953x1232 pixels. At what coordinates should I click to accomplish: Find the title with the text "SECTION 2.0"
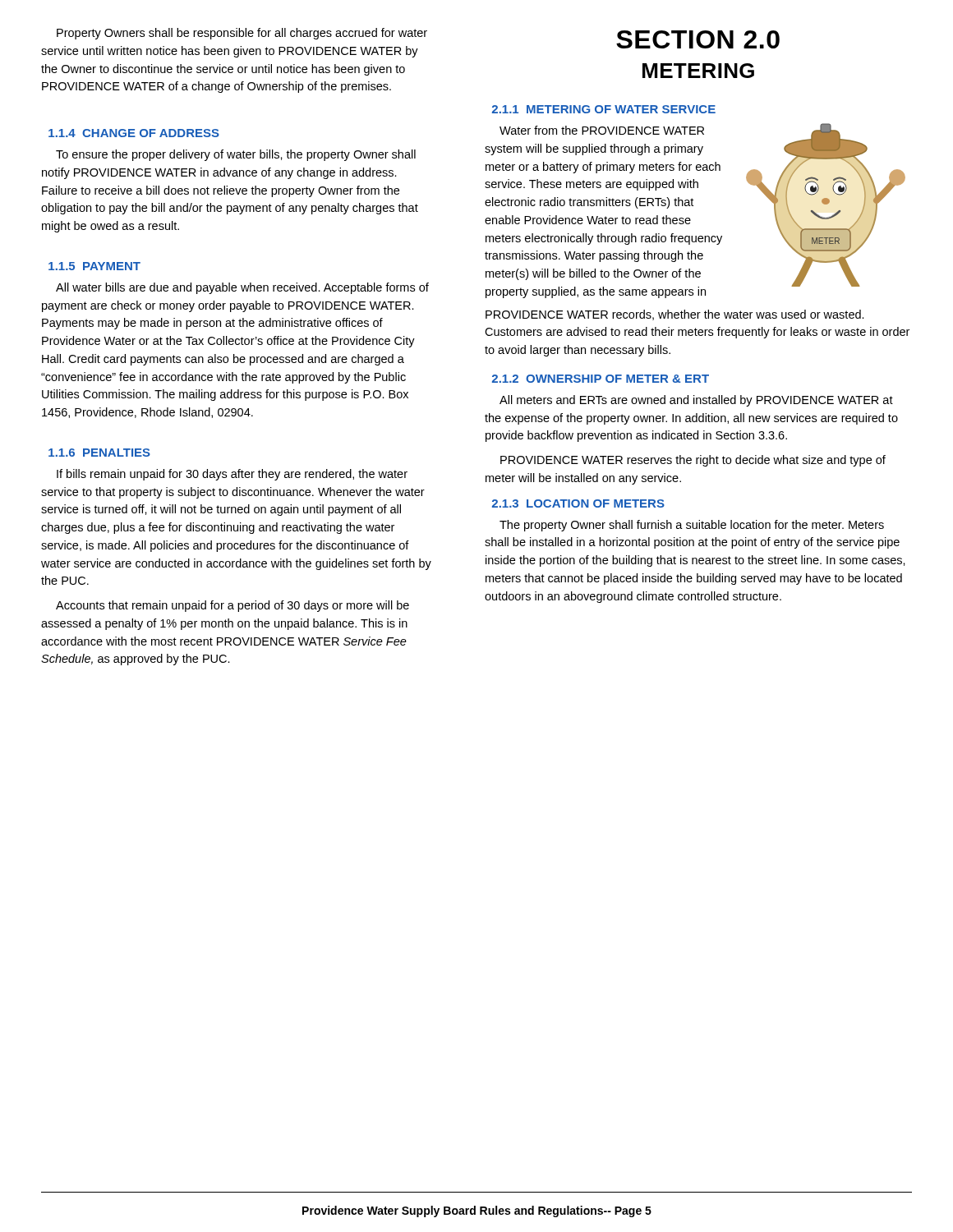coord(698,39)
